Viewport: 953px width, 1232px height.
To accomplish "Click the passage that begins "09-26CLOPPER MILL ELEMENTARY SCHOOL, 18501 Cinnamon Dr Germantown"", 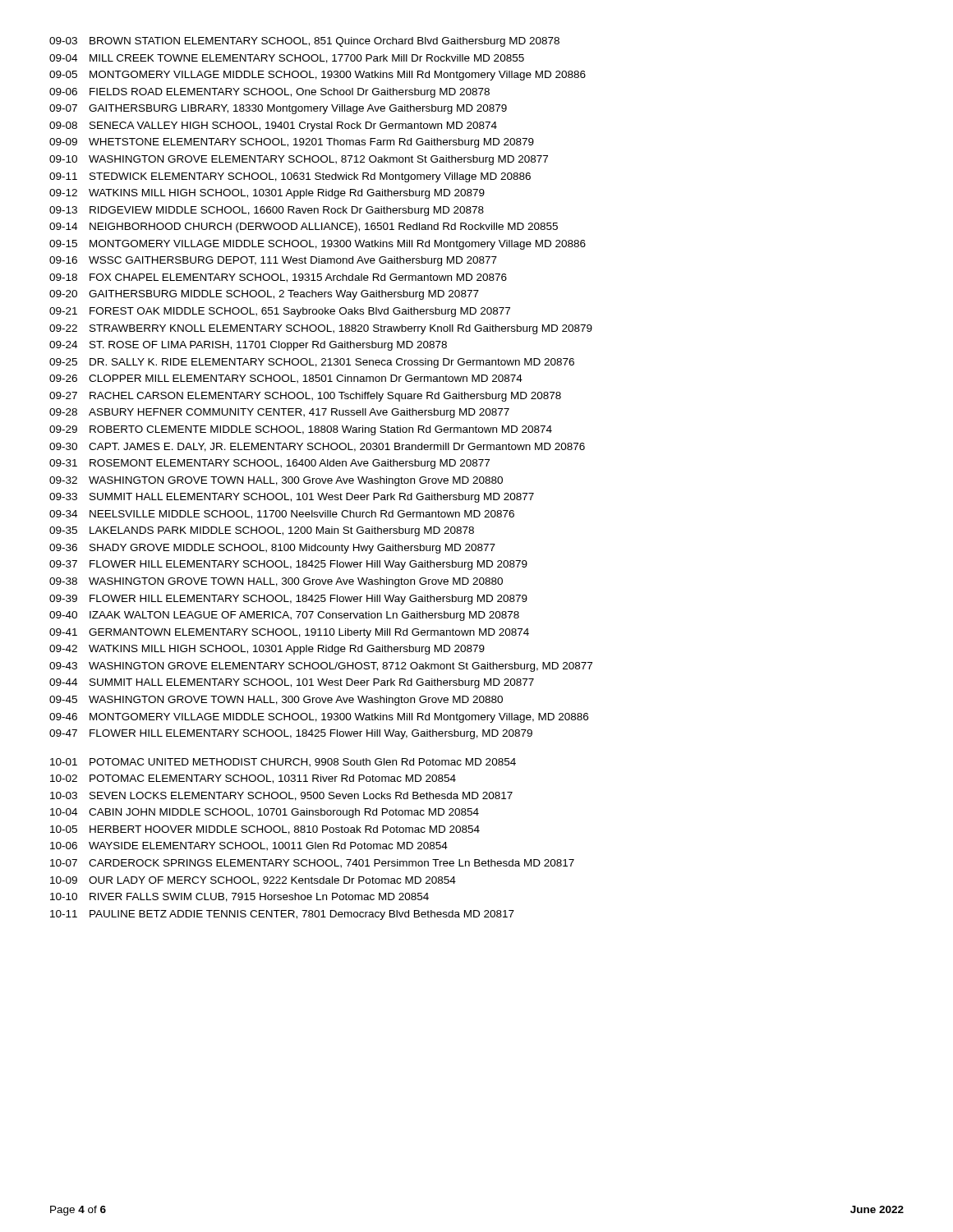I will [476, 379].
